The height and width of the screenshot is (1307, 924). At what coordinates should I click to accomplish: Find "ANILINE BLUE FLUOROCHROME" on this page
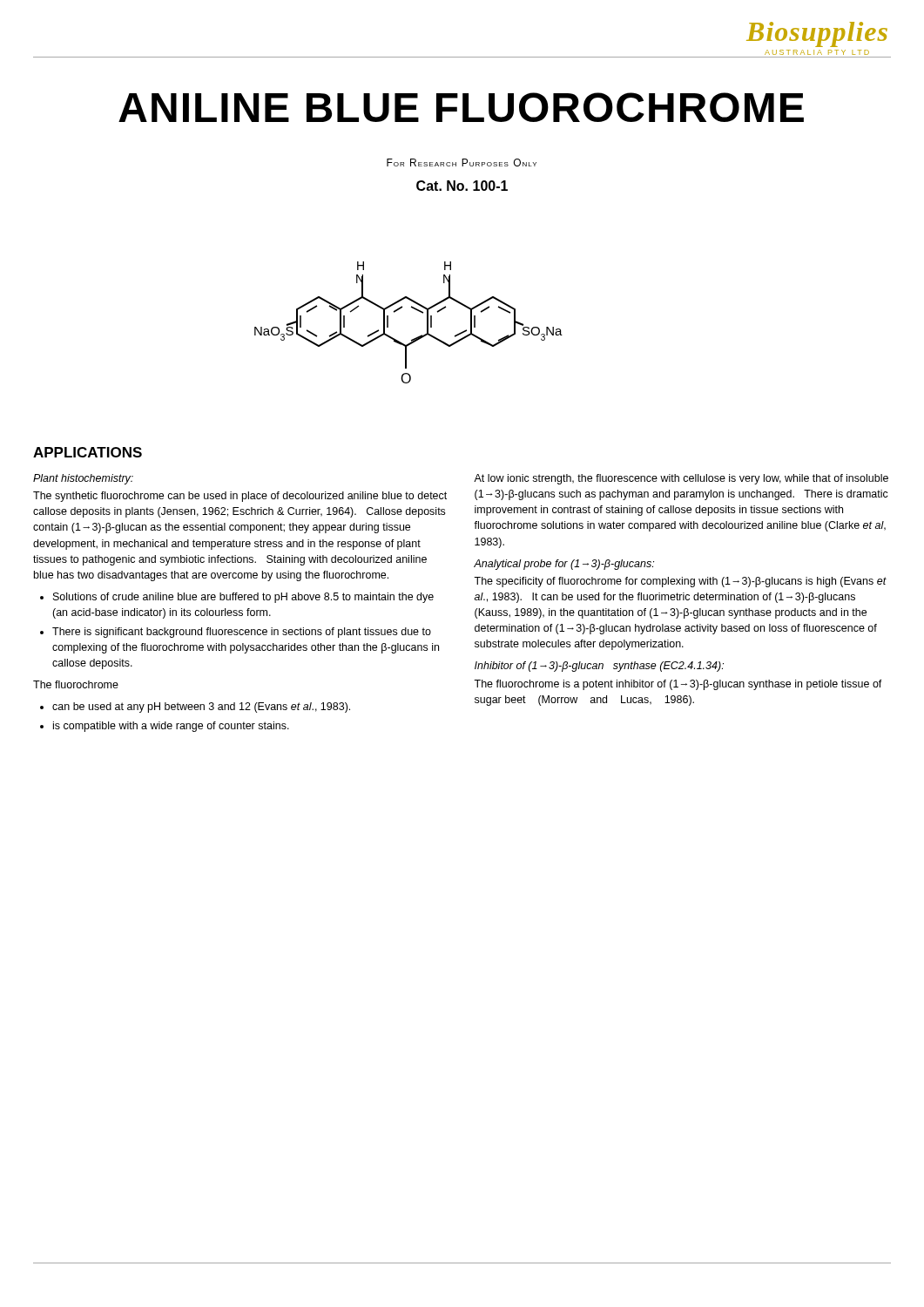point(462,103)
